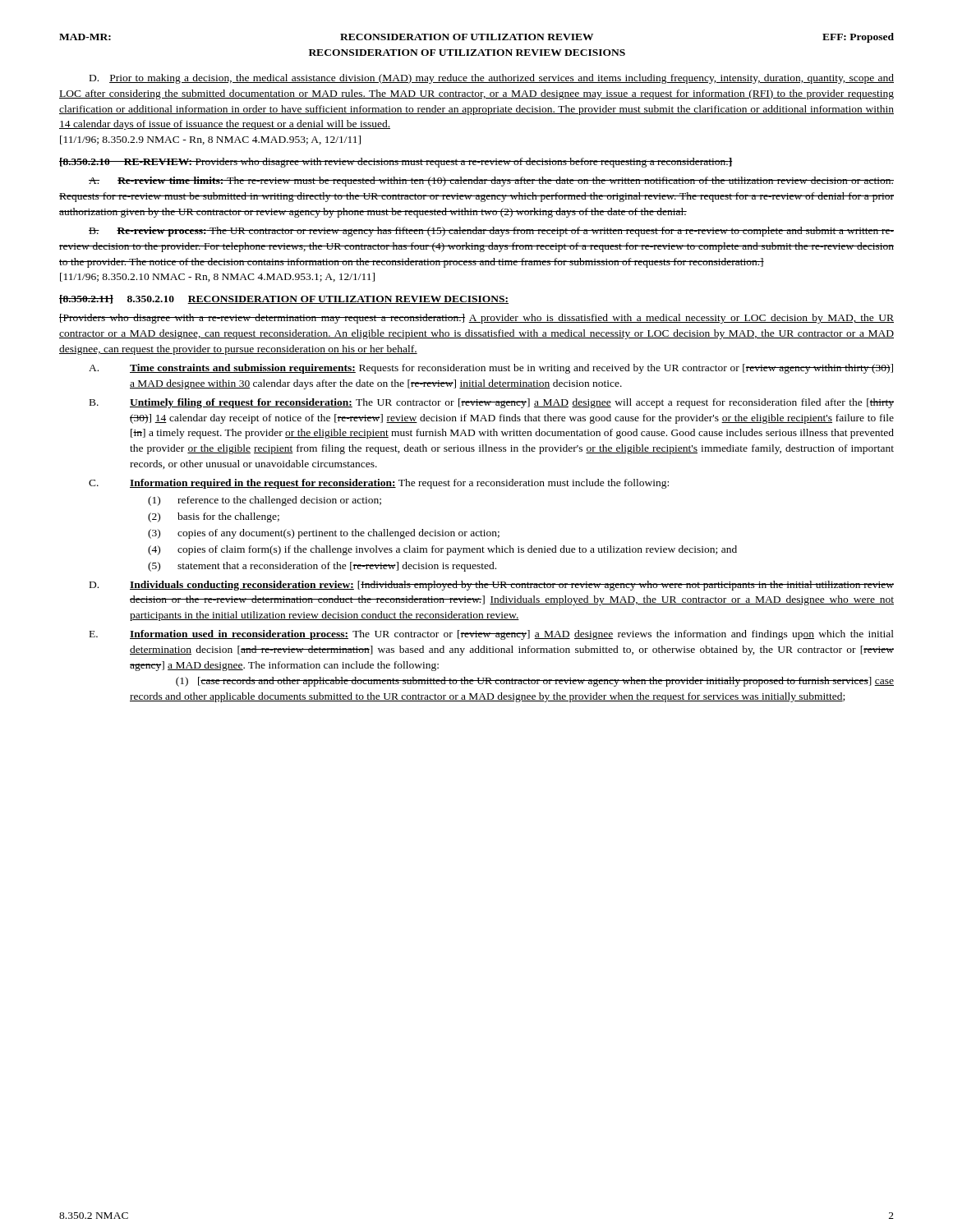This screenshot has height=1232, width=953.
Task: Find the text block containing "B.Re-review process: The UR contractor or review agency"
Action: (476, 253)
